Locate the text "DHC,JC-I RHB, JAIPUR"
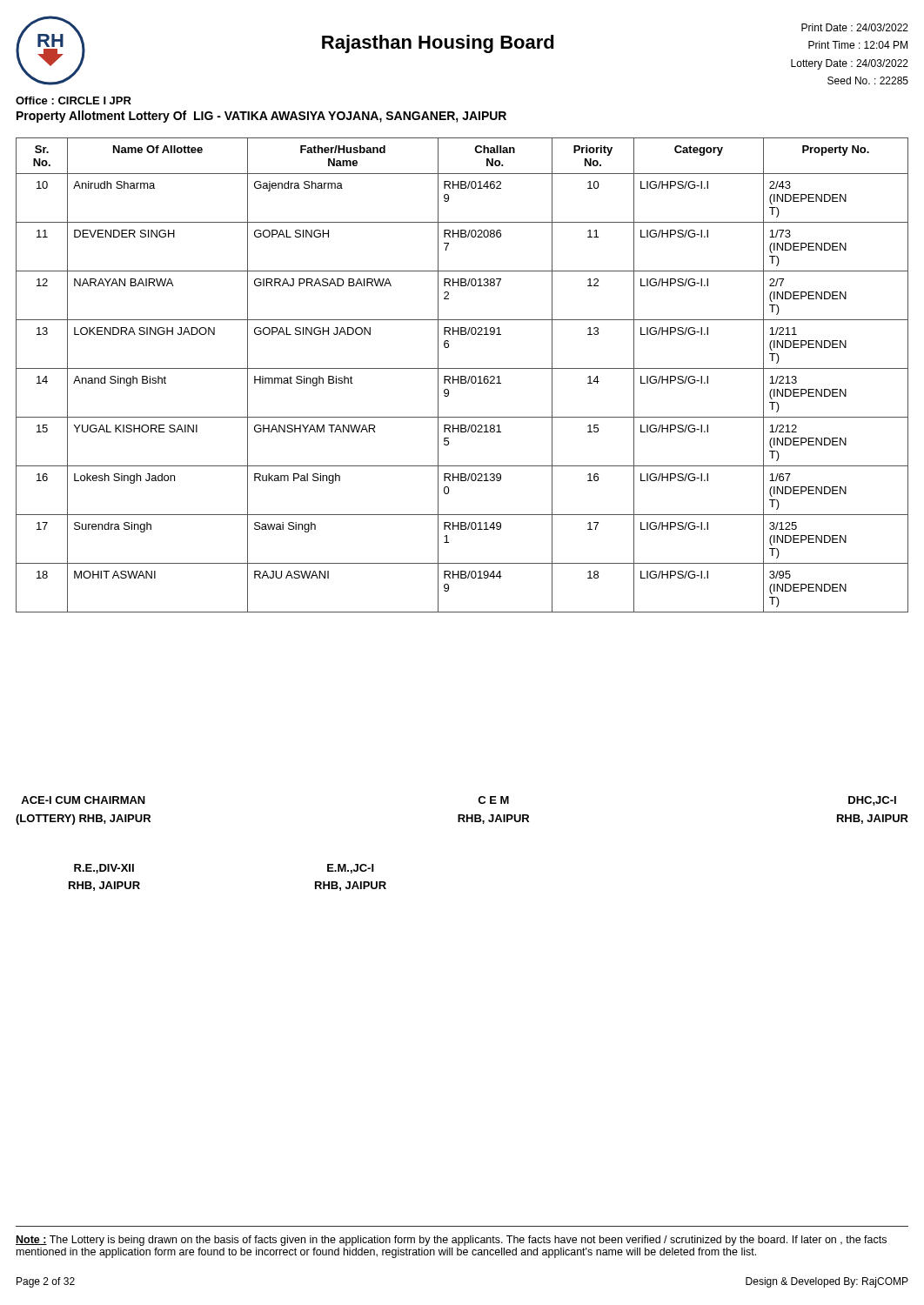This screenshot has height=1305, width=924. 872,809
